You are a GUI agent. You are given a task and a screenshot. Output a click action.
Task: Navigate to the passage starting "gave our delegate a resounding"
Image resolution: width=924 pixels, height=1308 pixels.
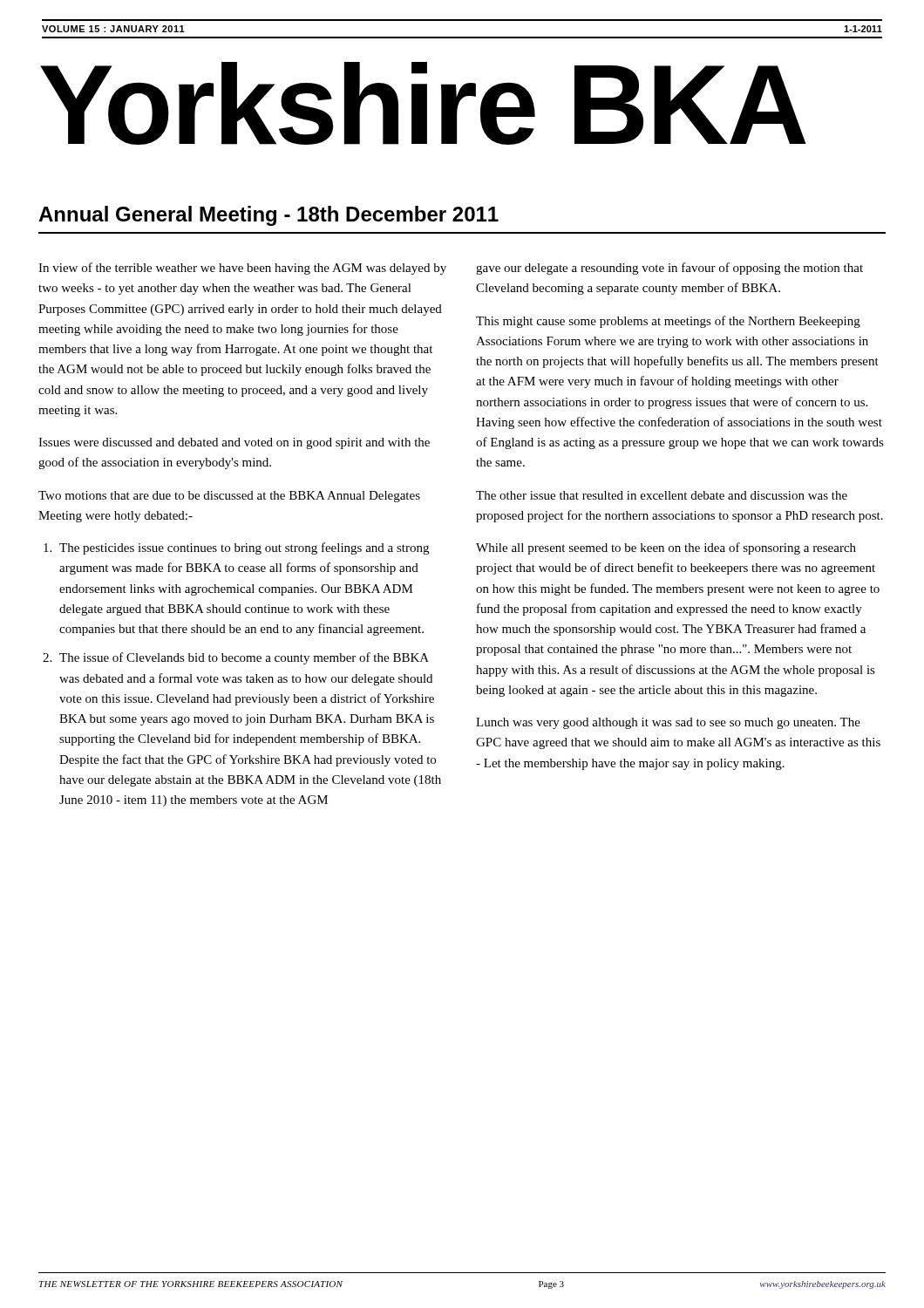[681, 278]
